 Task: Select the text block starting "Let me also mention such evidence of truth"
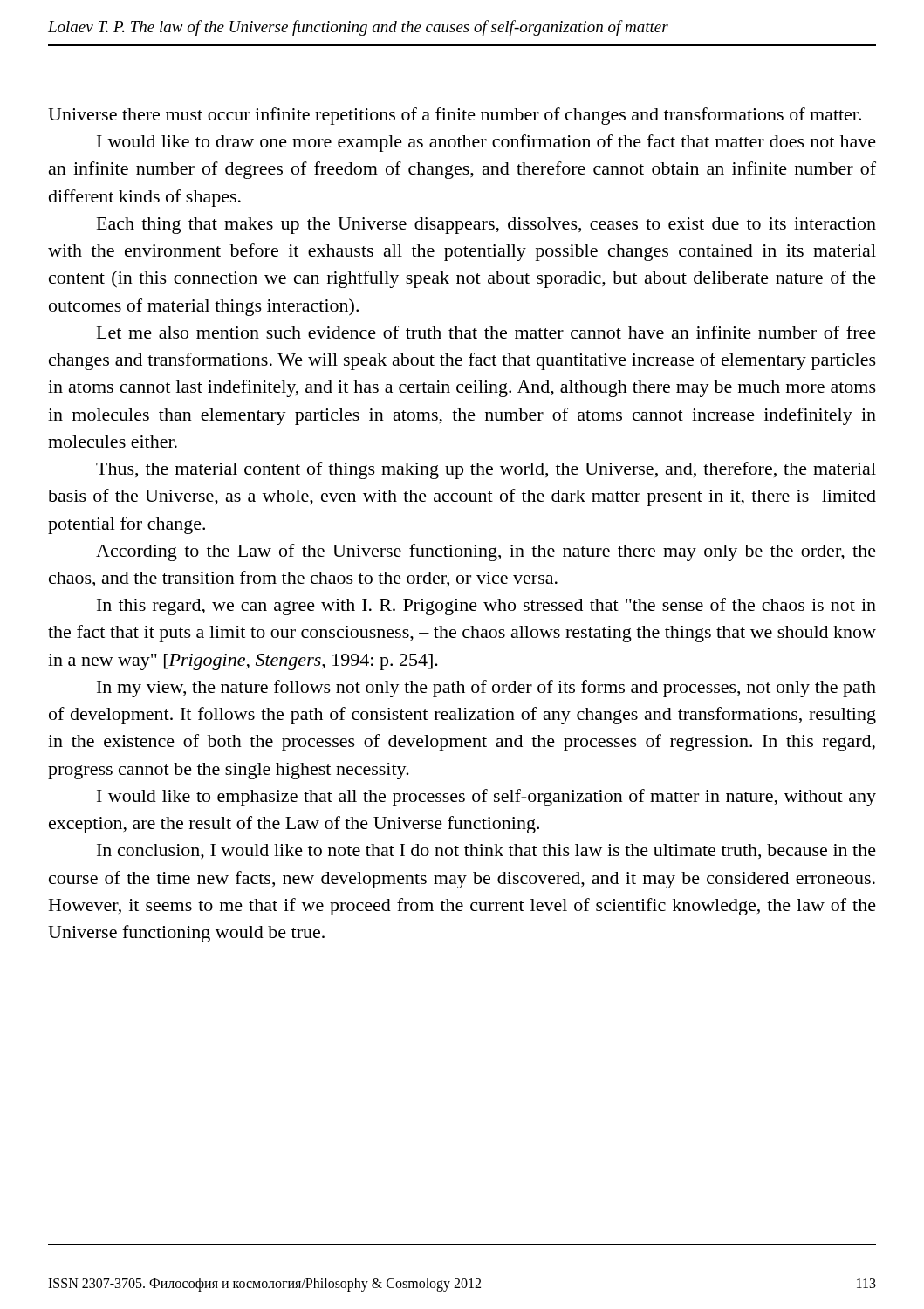click(x=462, y=387)
